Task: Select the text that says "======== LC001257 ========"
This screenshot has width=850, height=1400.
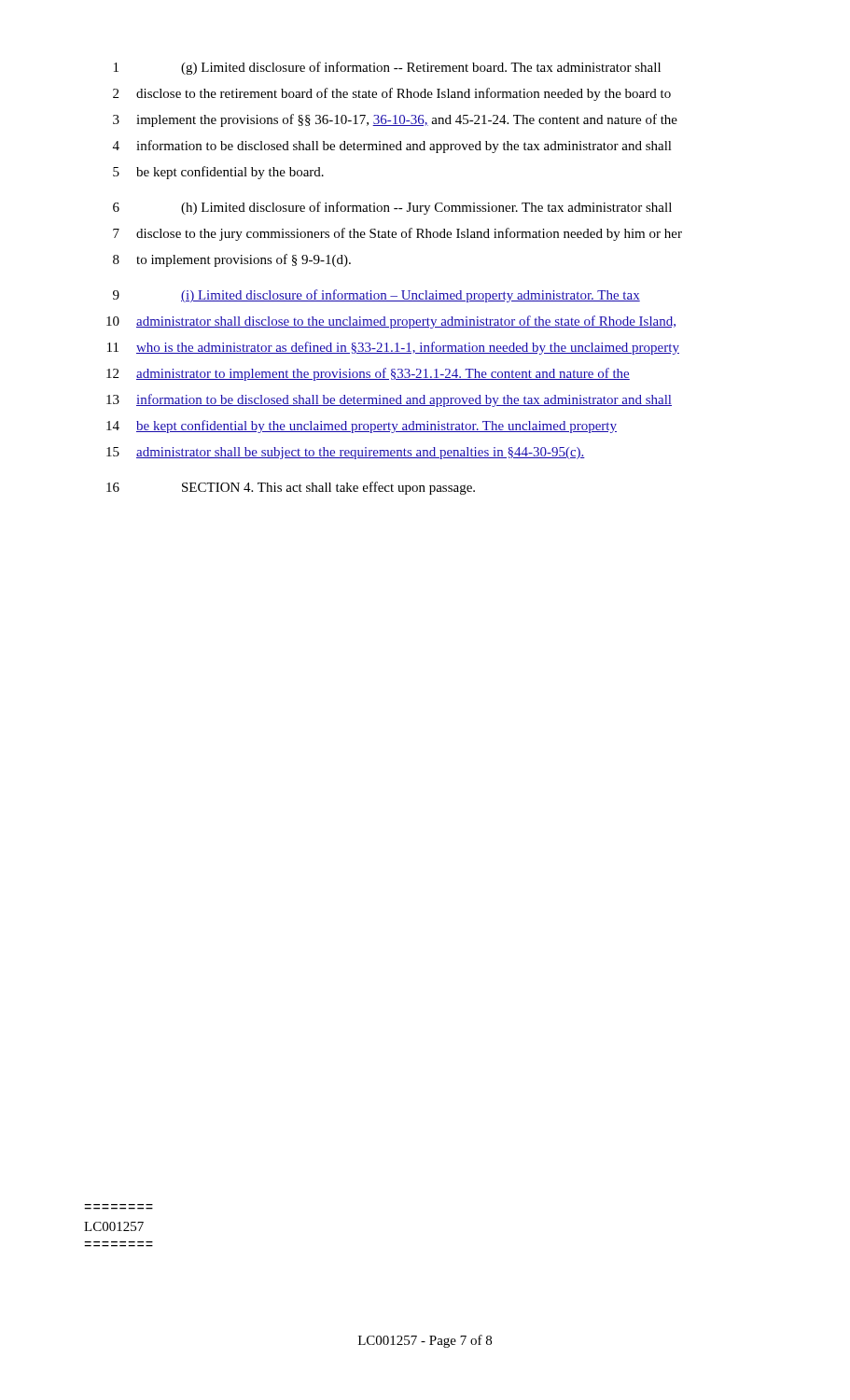Action: [x=119, y=1227]
